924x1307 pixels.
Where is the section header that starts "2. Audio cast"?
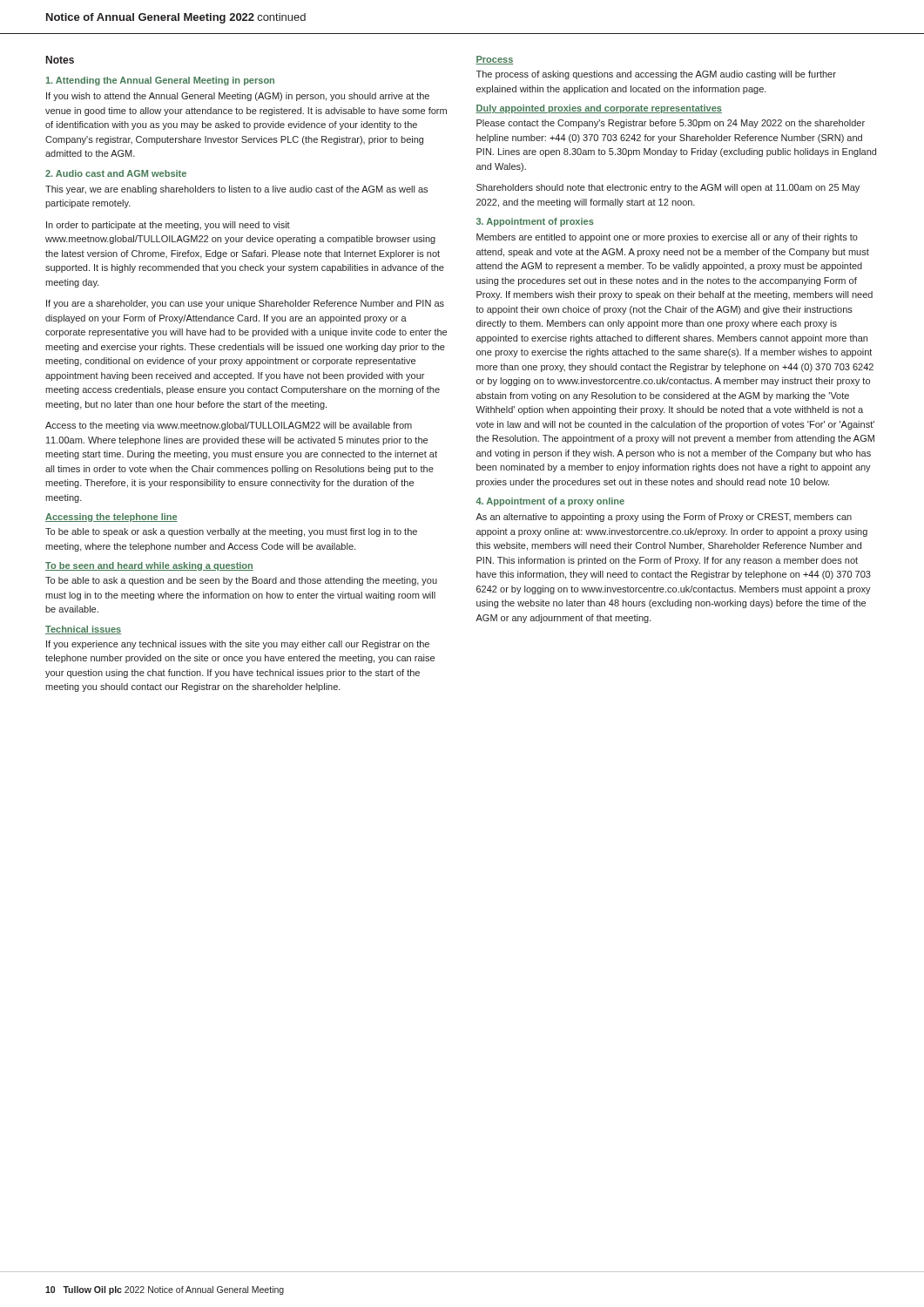(116, 173)
